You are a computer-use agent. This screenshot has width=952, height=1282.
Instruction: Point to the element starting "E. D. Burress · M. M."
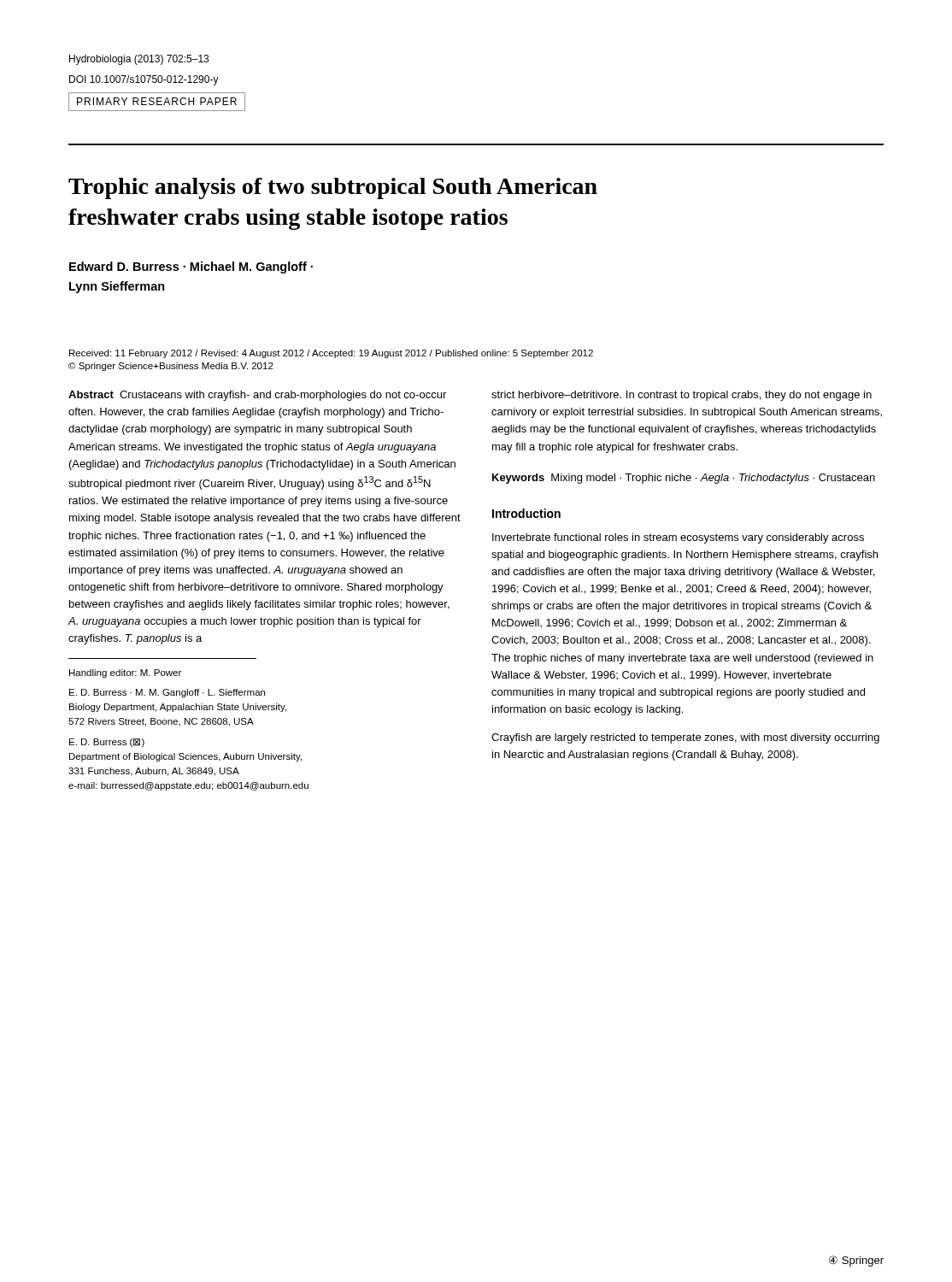[x=264, y=707]
